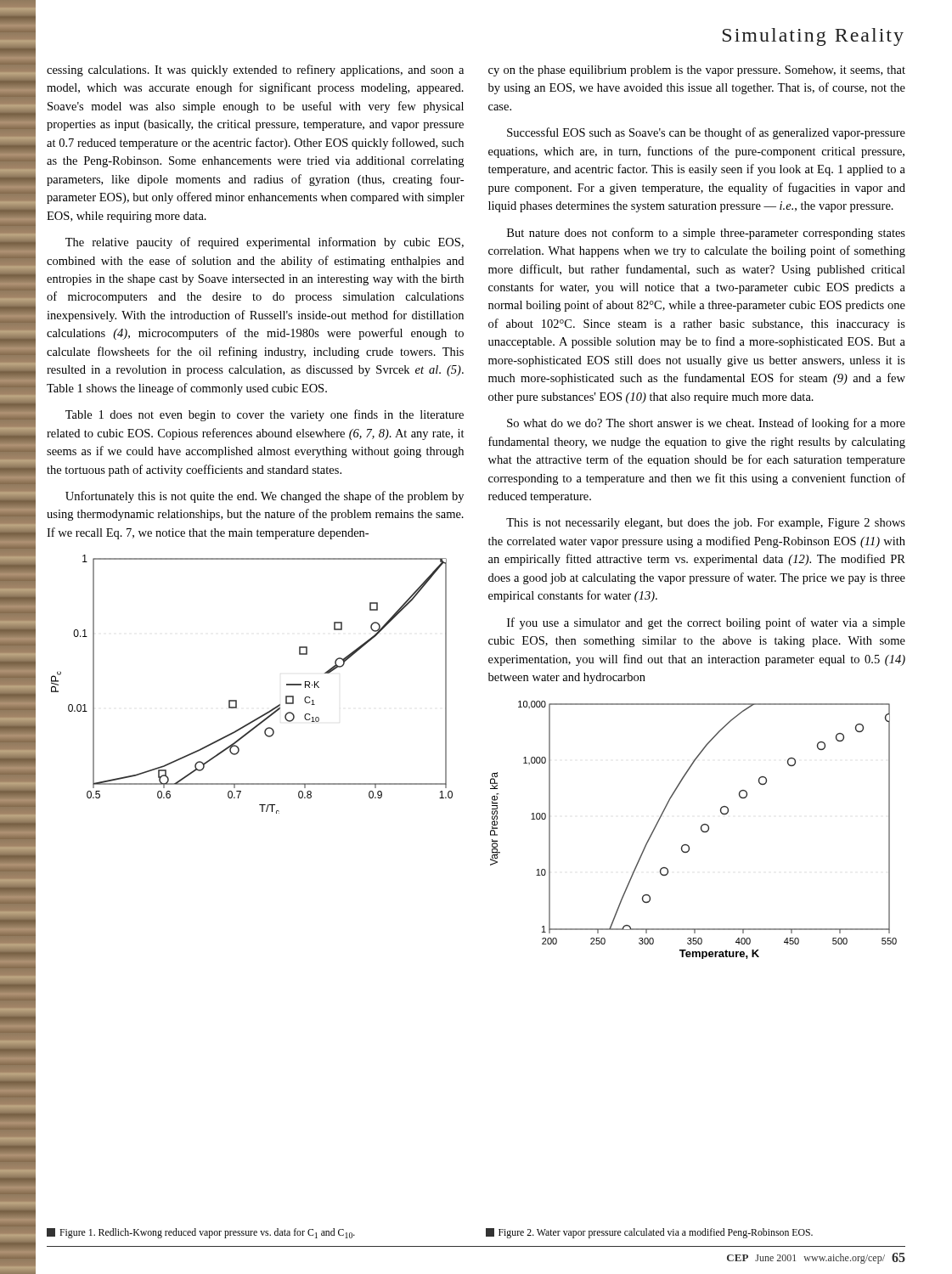This screenshot has width=952, height=1274.
Task: Point to the block beginning "cessing calculations. It was quickly"
Action: tap(255, 143)
